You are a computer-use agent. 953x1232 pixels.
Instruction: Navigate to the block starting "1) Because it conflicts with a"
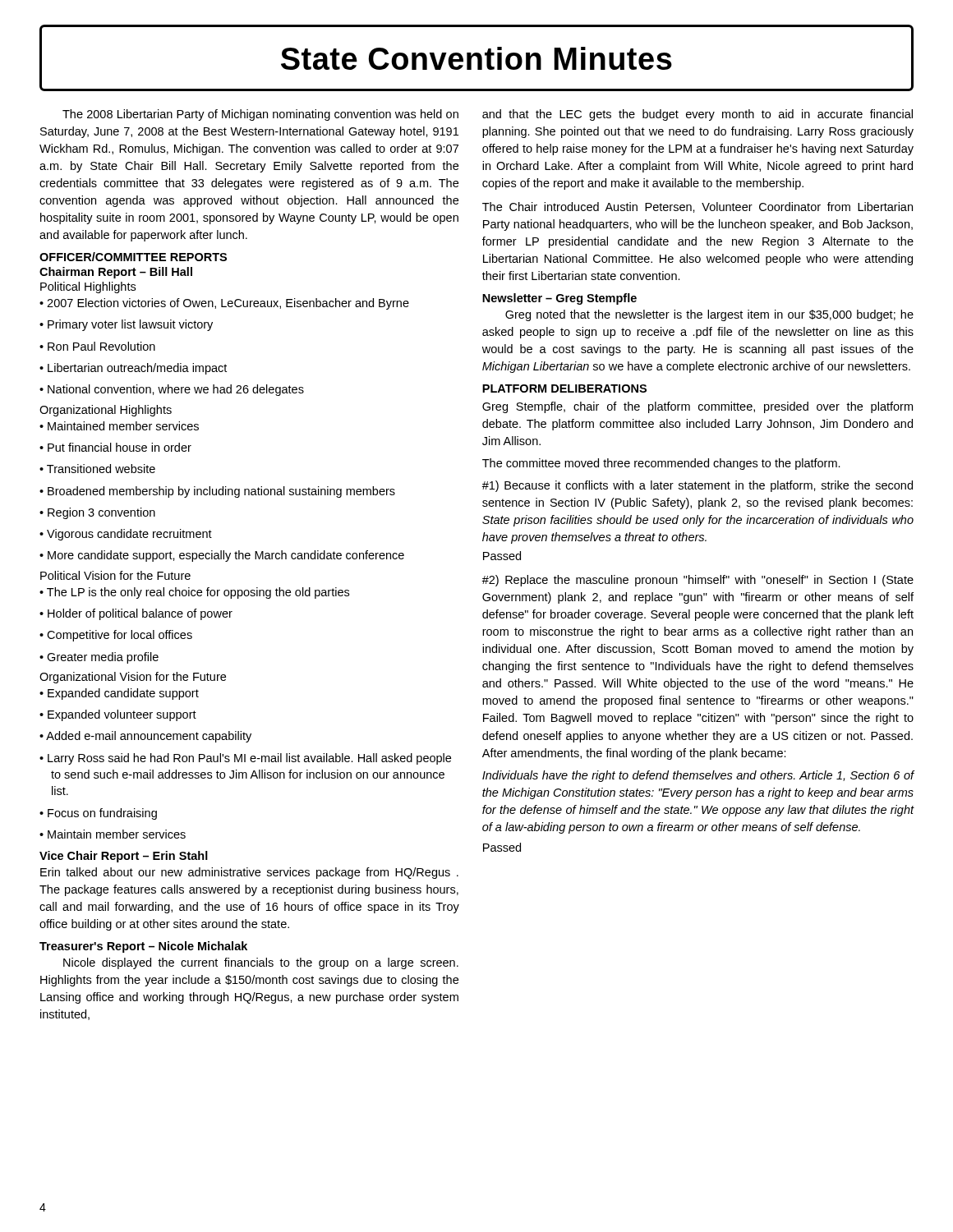(x=698, y=512)
